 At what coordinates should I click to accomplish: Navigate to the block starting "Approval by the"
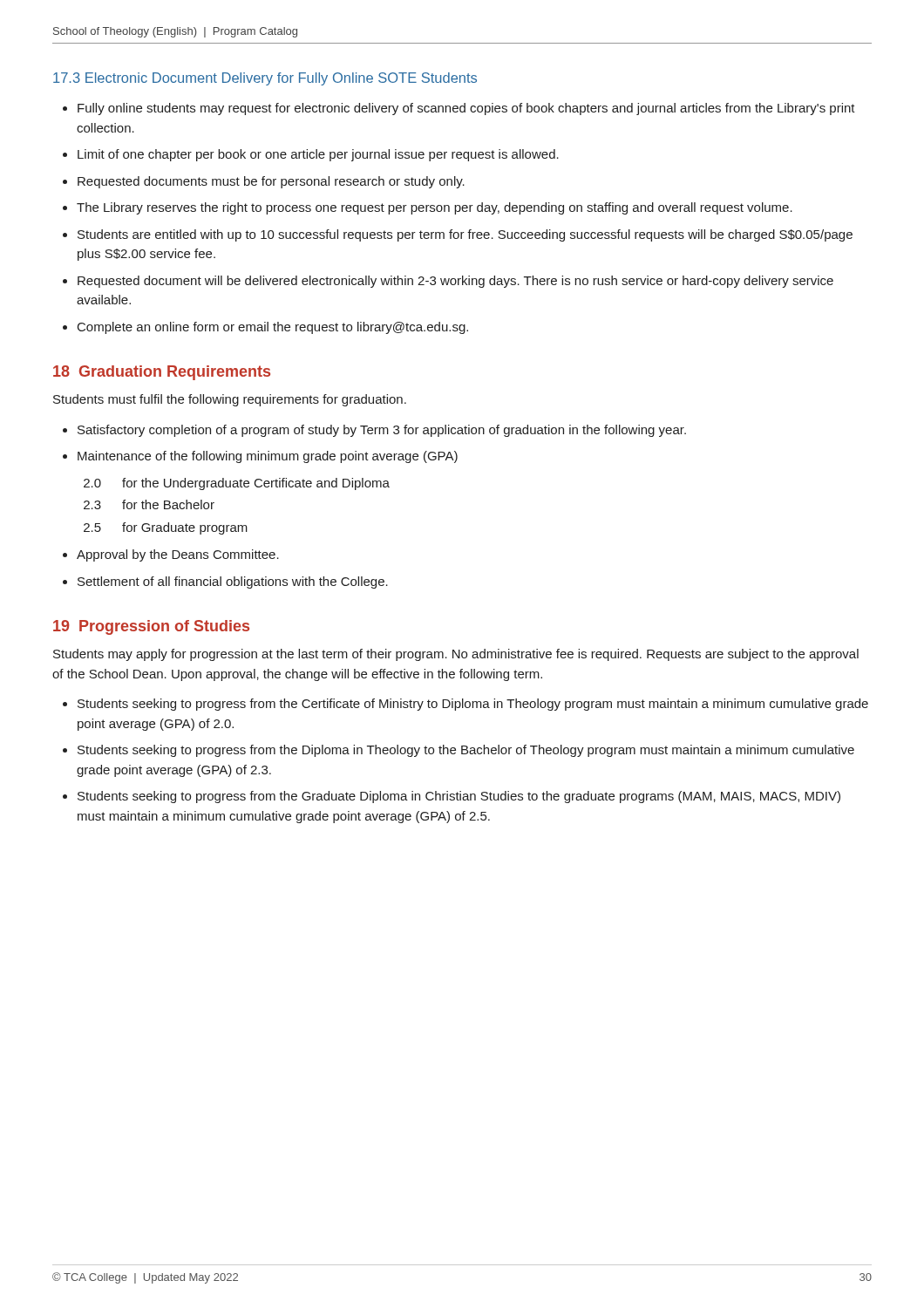(x=178, y=554)
